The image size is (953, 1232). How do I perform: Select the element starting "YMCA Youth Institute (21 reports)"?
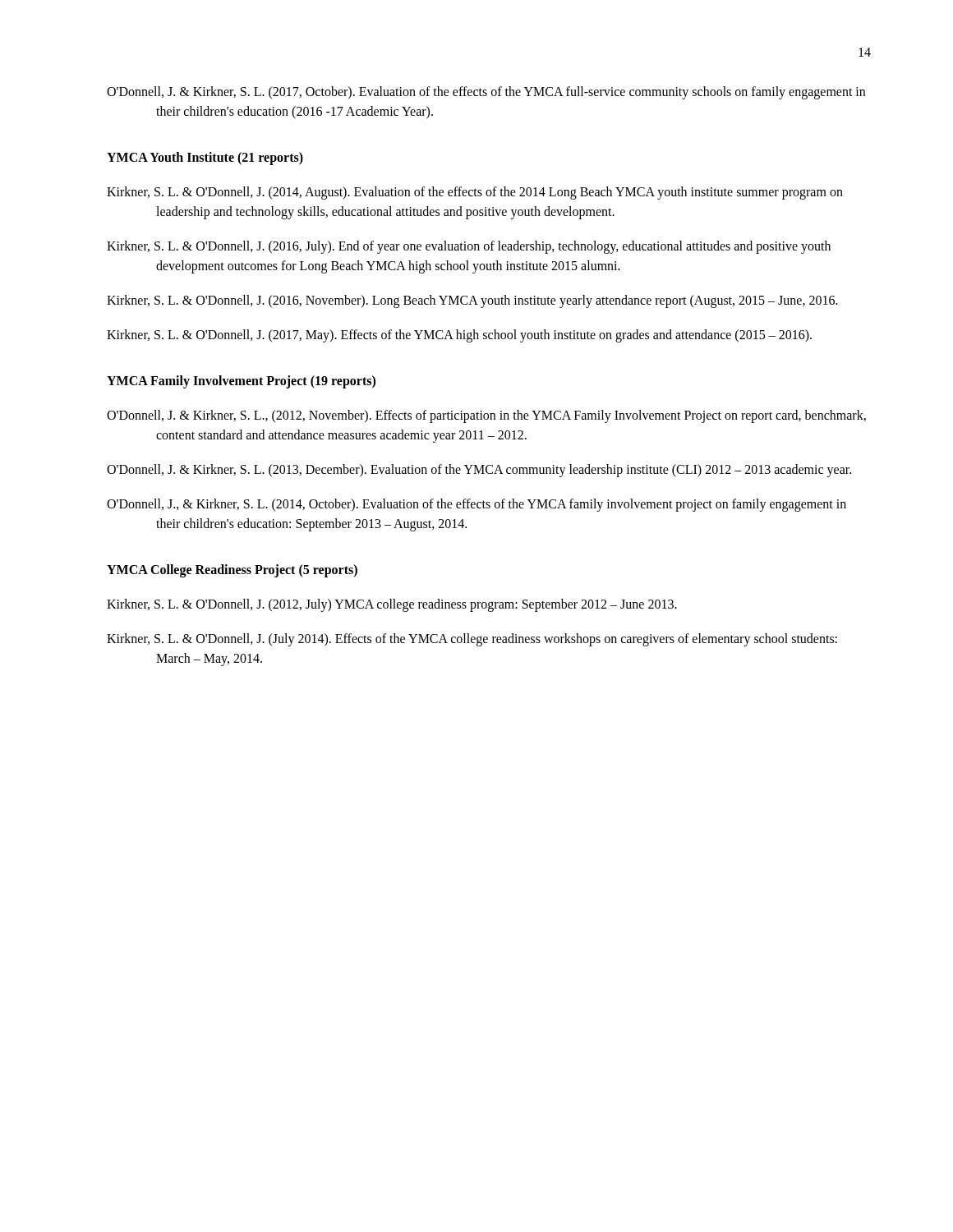tap(205, 157)
